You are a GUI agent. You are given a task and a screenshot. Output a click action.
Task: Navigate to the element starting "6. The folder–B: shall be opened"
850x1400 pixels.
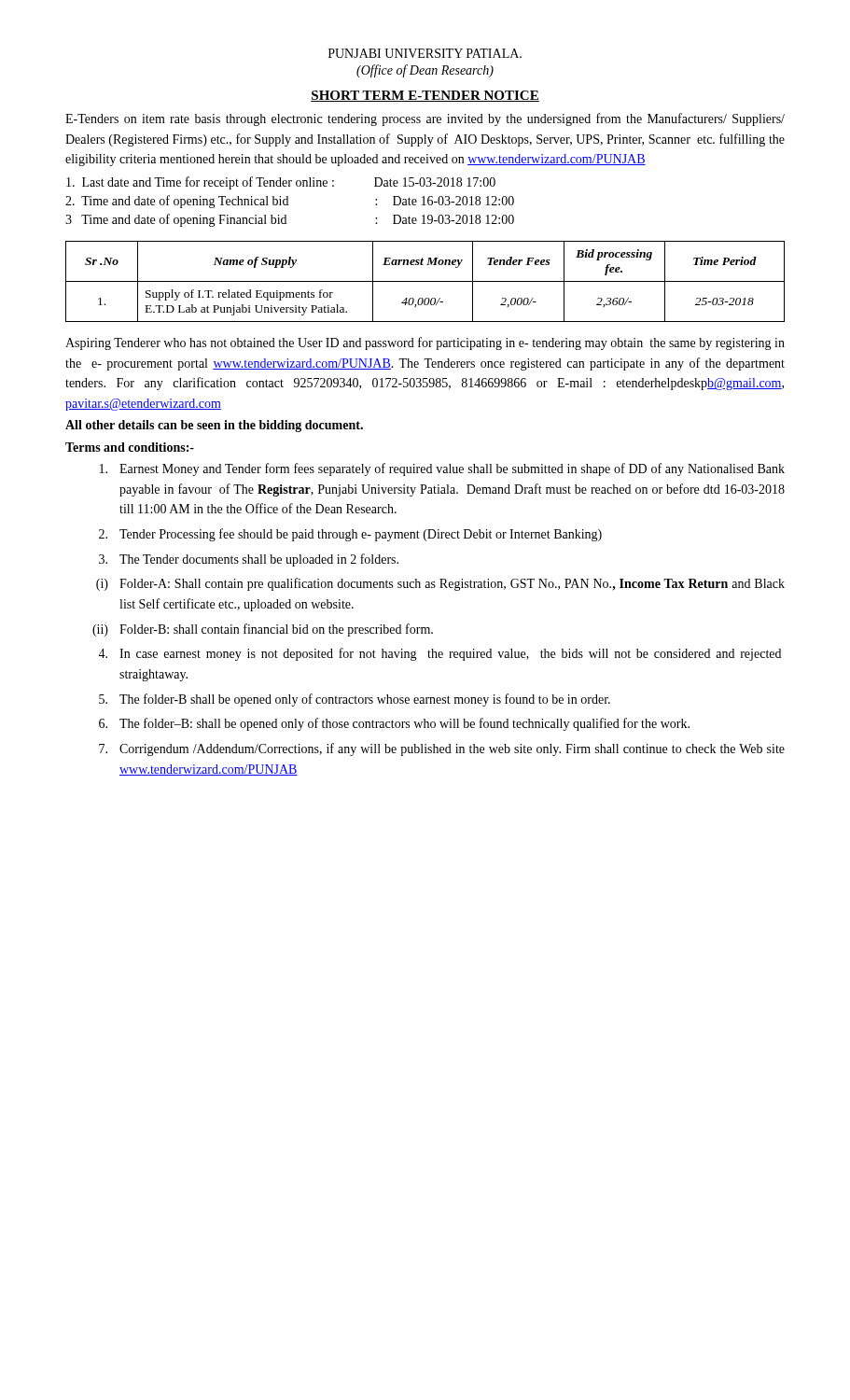pos(425,724)
